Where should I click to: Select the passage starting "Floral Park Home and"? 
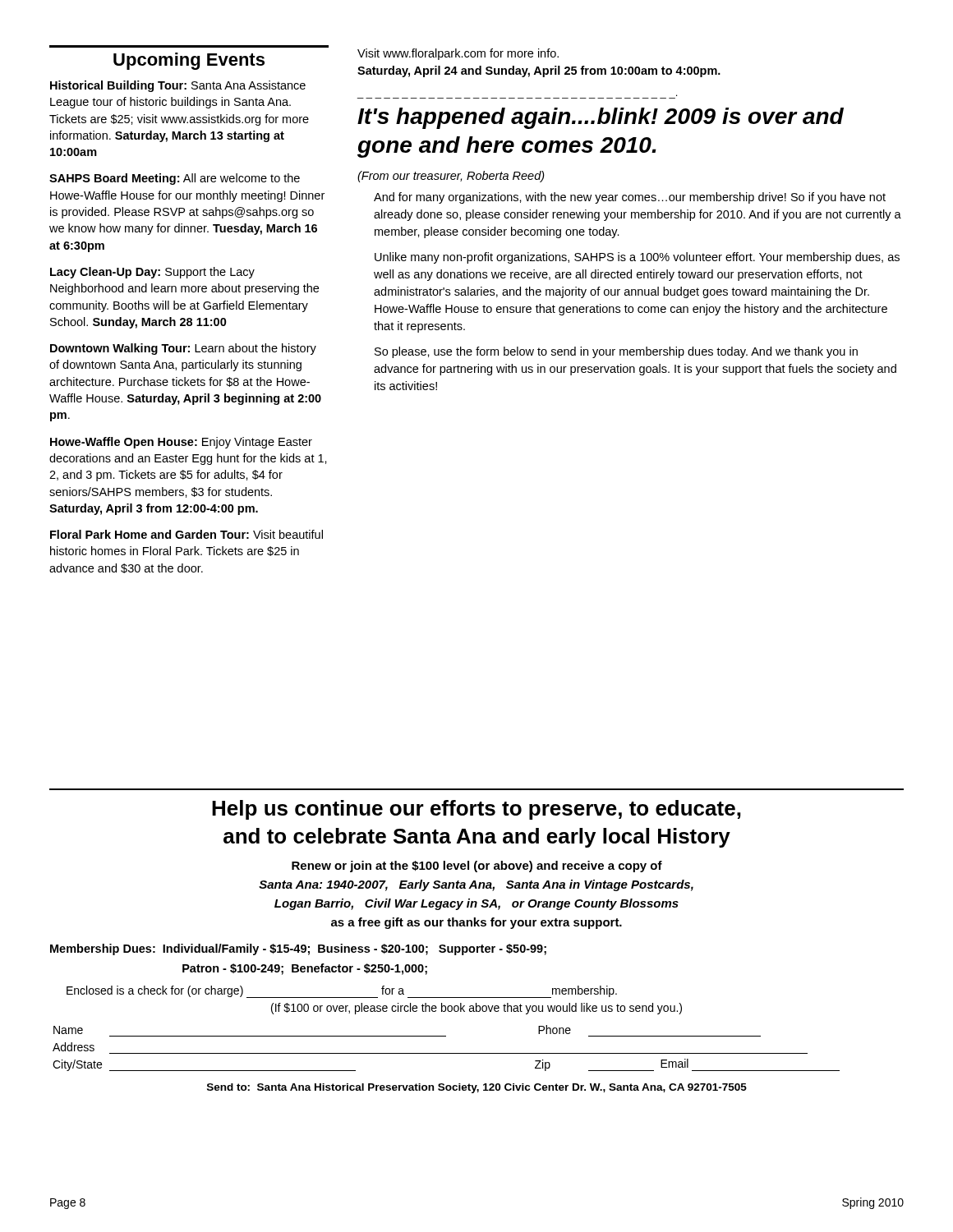pos(189,552)
